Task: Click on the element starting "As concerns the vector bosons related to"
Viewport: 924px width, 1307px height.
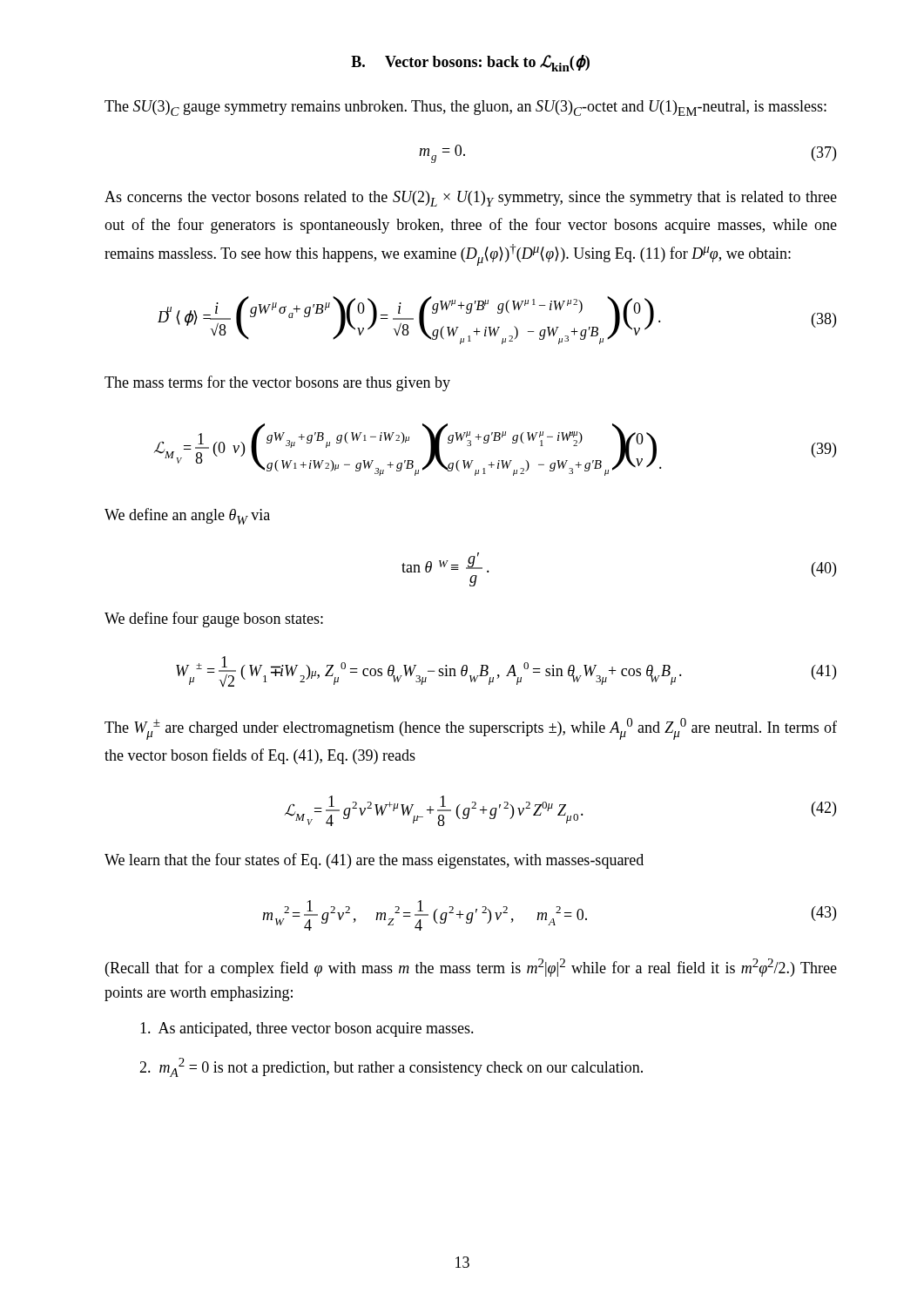Action: pyautogui.click(x=471, y=227)
